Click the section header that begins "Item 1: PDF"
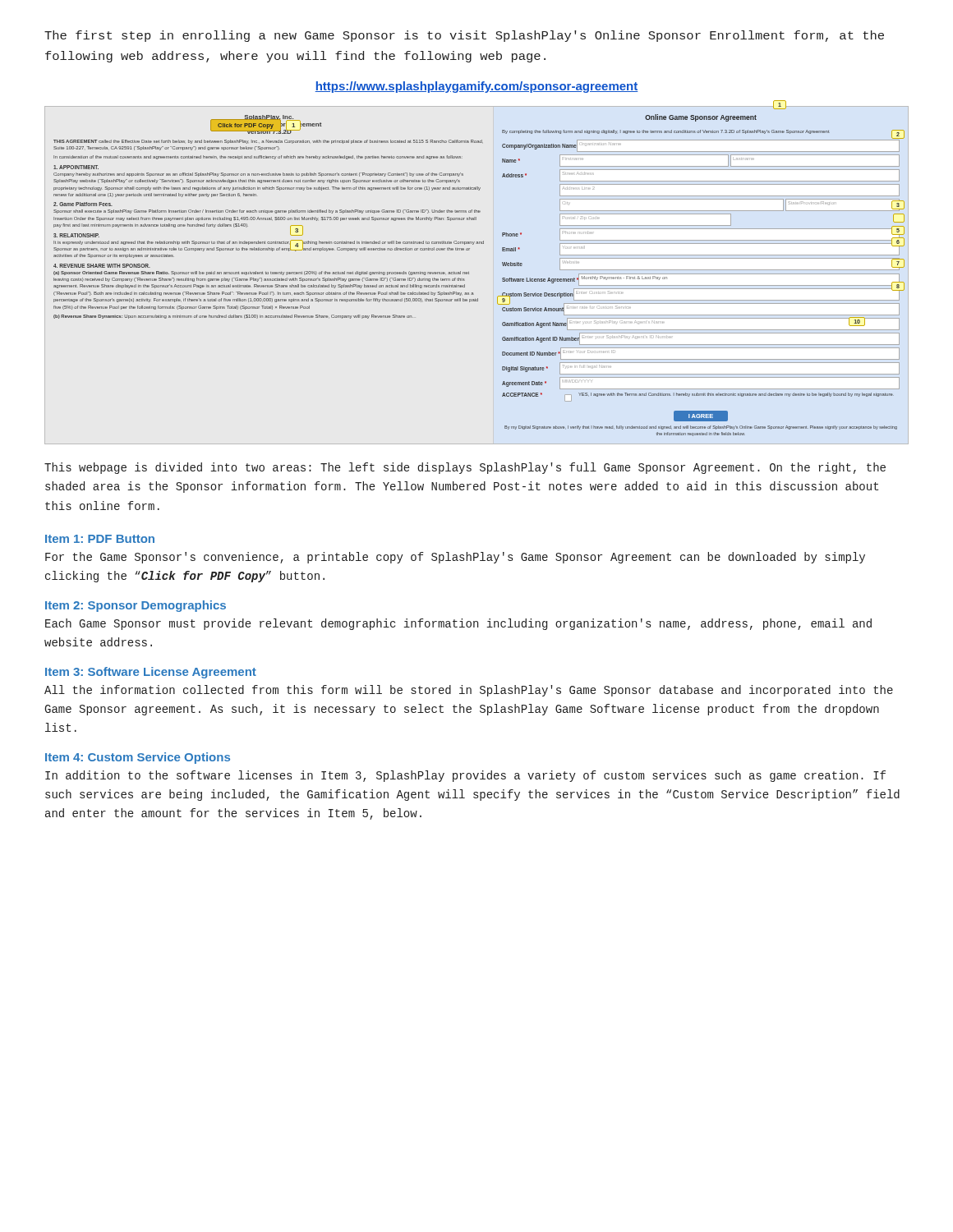Screen dimensions: 1232x953 pos(100,538)
